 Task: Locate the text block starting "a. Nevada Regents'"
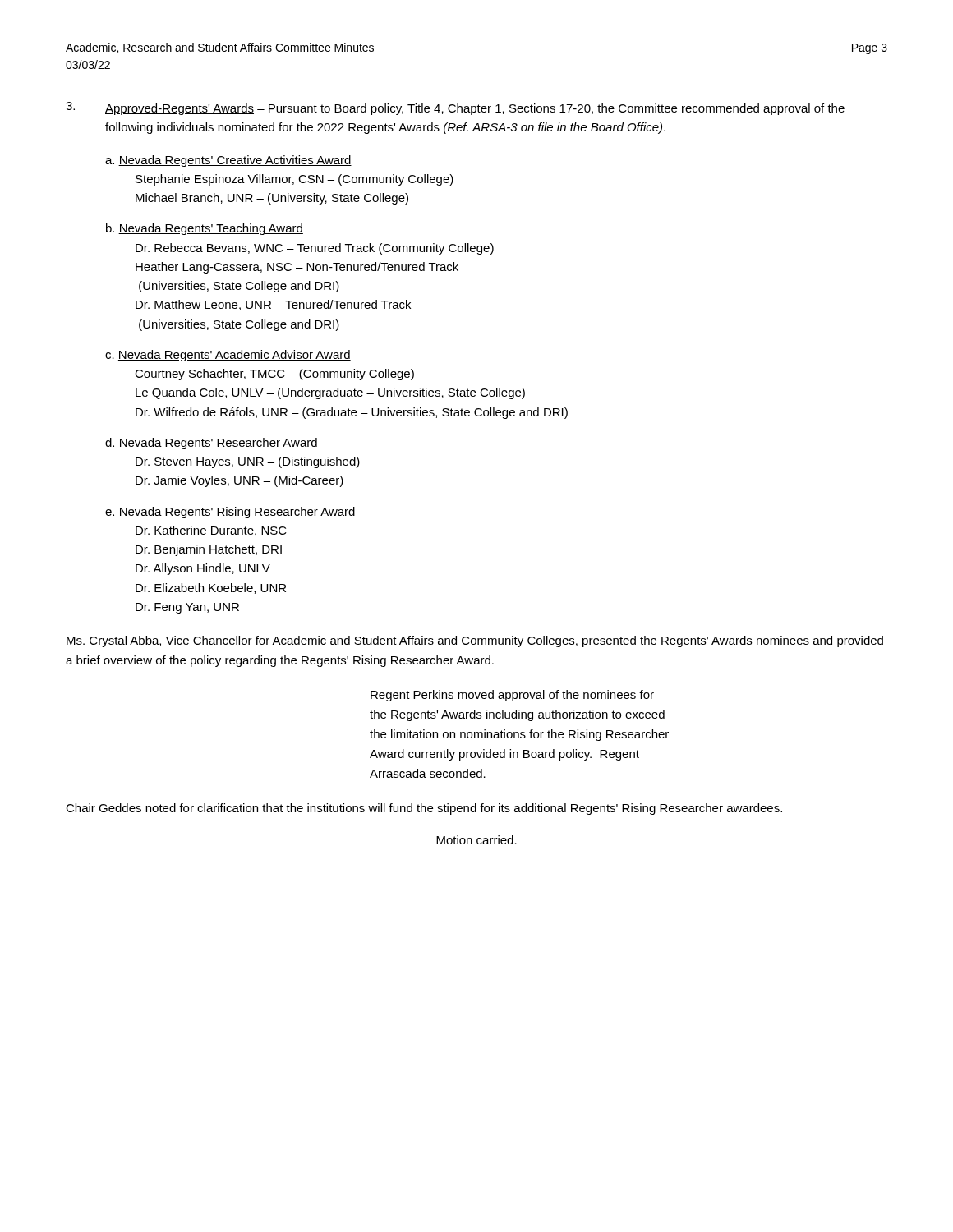228,161
